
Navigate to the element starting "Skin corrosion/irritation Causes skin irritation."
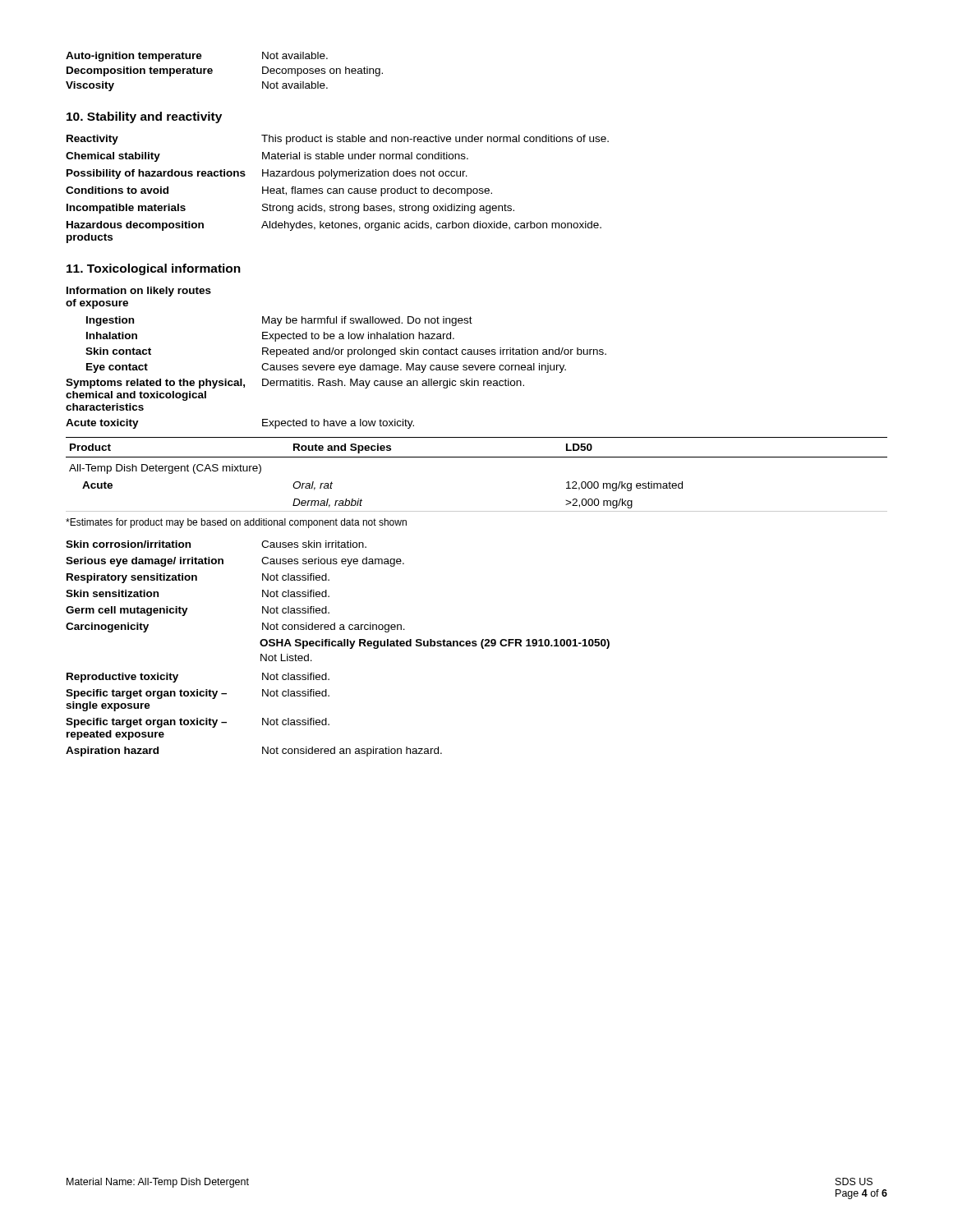(128, 544)
